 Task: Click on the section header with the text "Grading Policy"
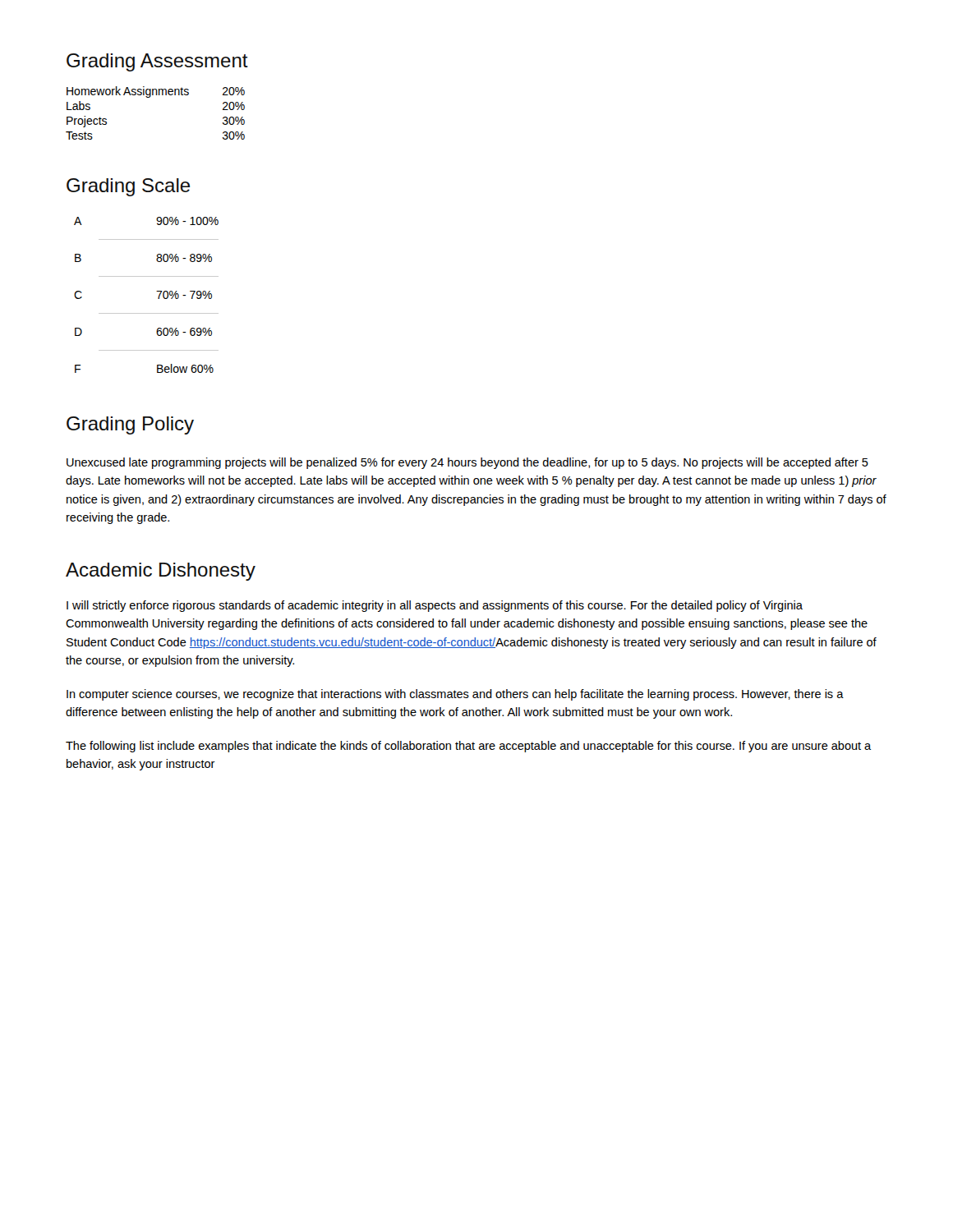click(130, 423)
